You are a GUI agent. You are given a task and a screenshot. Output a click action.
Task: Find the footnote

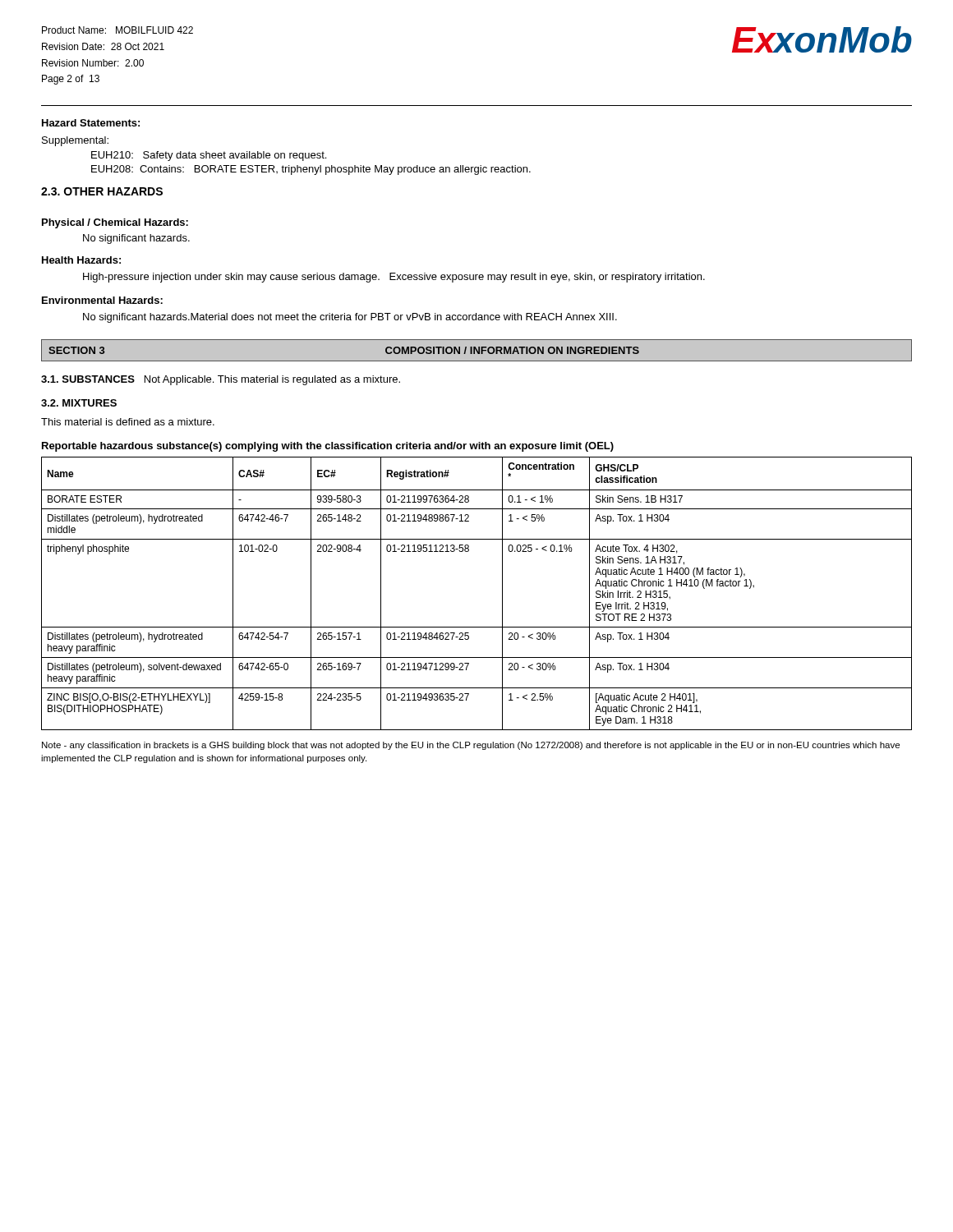tap(471, 752)
